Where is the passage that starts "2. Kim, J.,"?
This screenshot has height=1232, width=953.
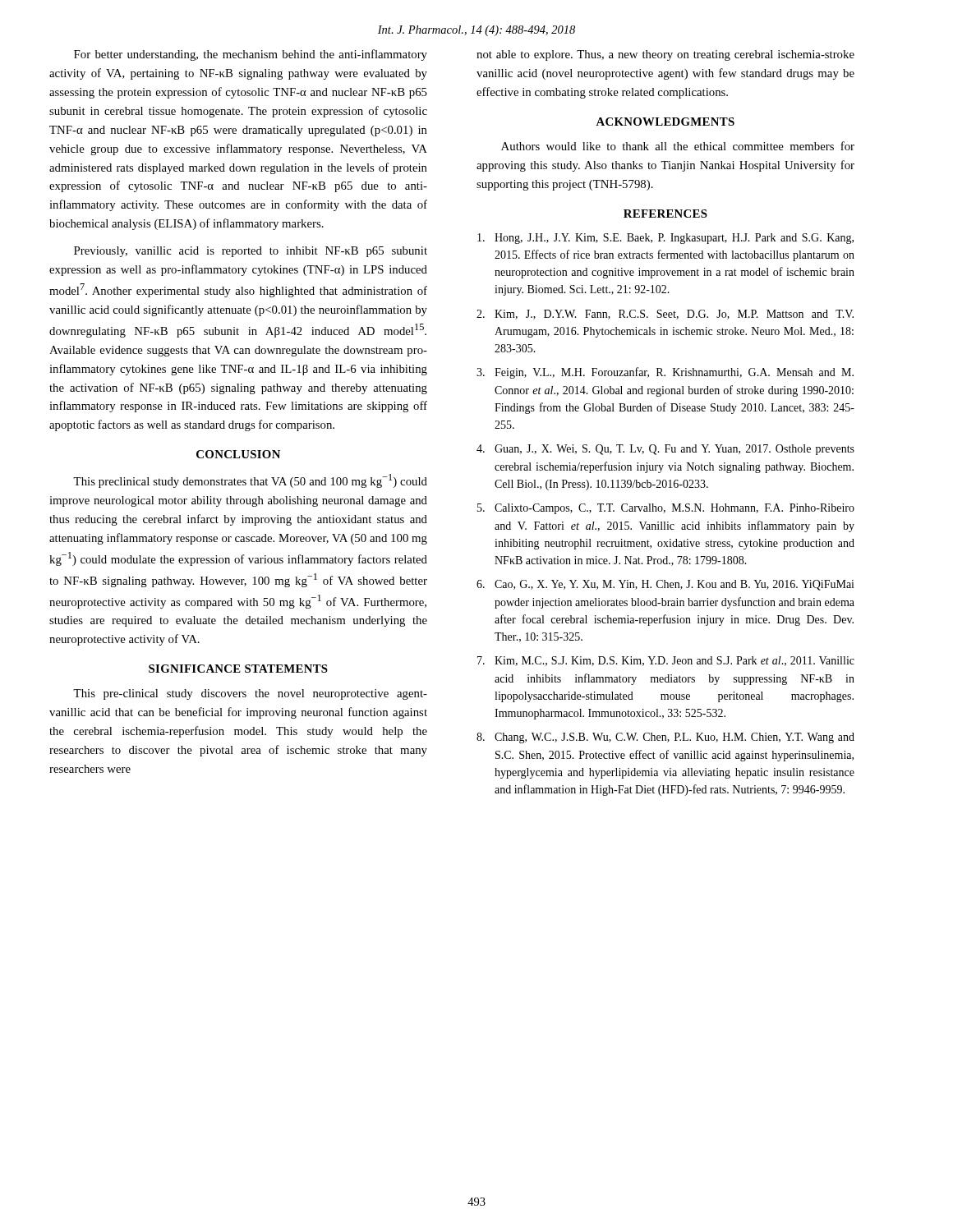tap(665, 331)
